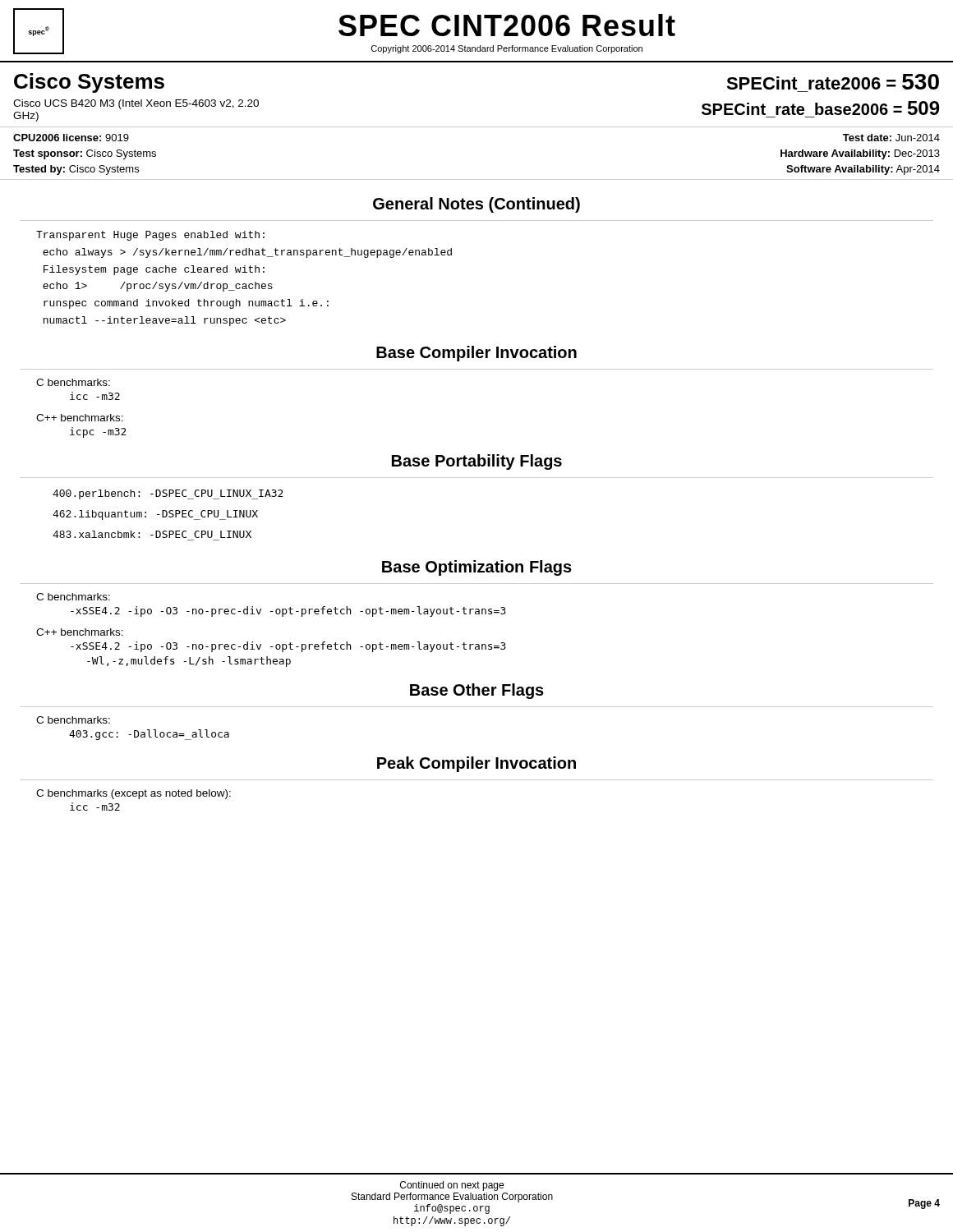This screenshot has width=953, height=1232.
Task: Click where it says "483.xalancbmk: -DSPEC_CPU_LINUX"
Action: [x=152, y=535]
